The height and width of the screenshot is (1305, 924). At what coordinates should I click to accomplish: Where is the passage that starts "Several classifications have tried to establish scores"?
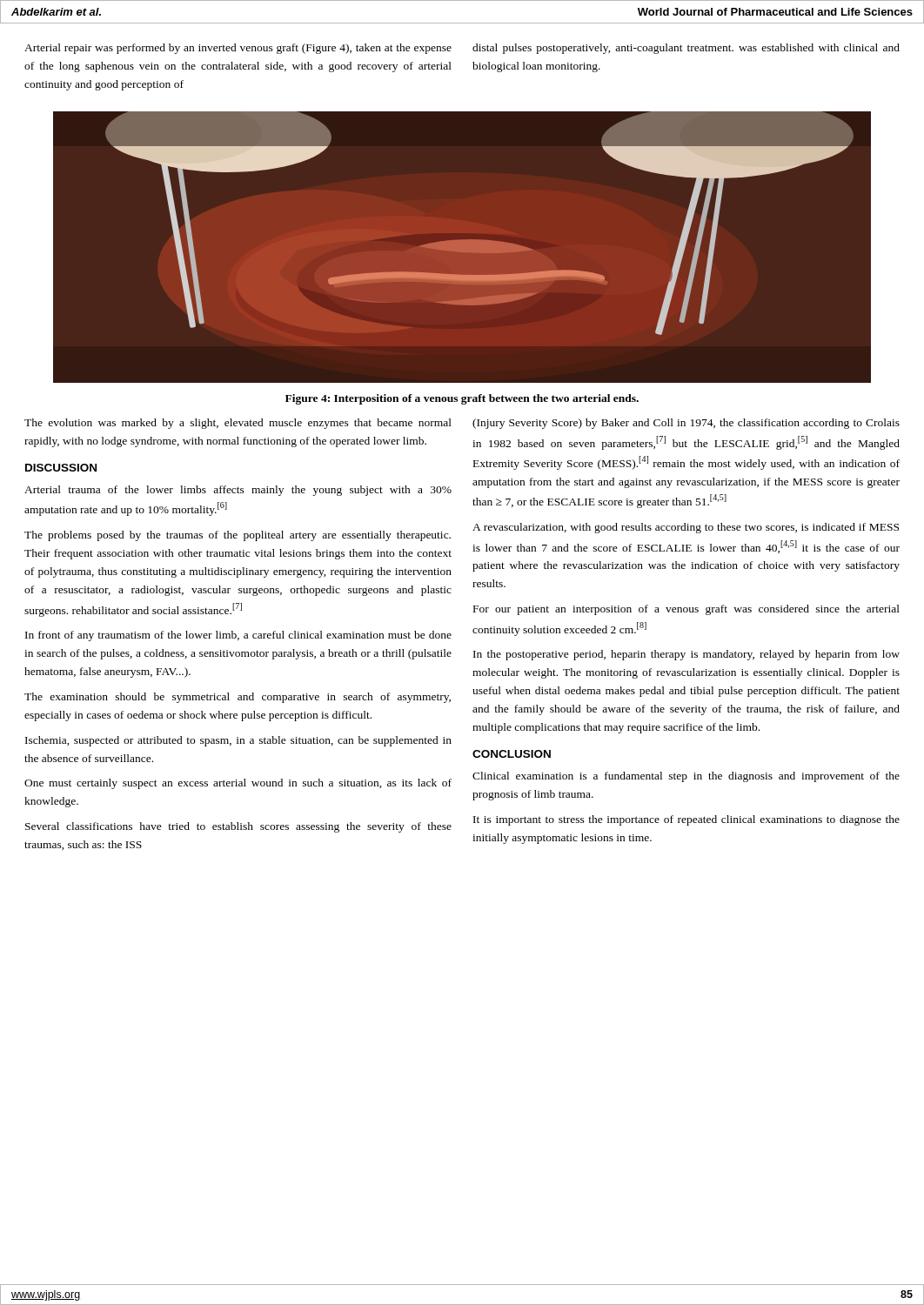(238, 836)
